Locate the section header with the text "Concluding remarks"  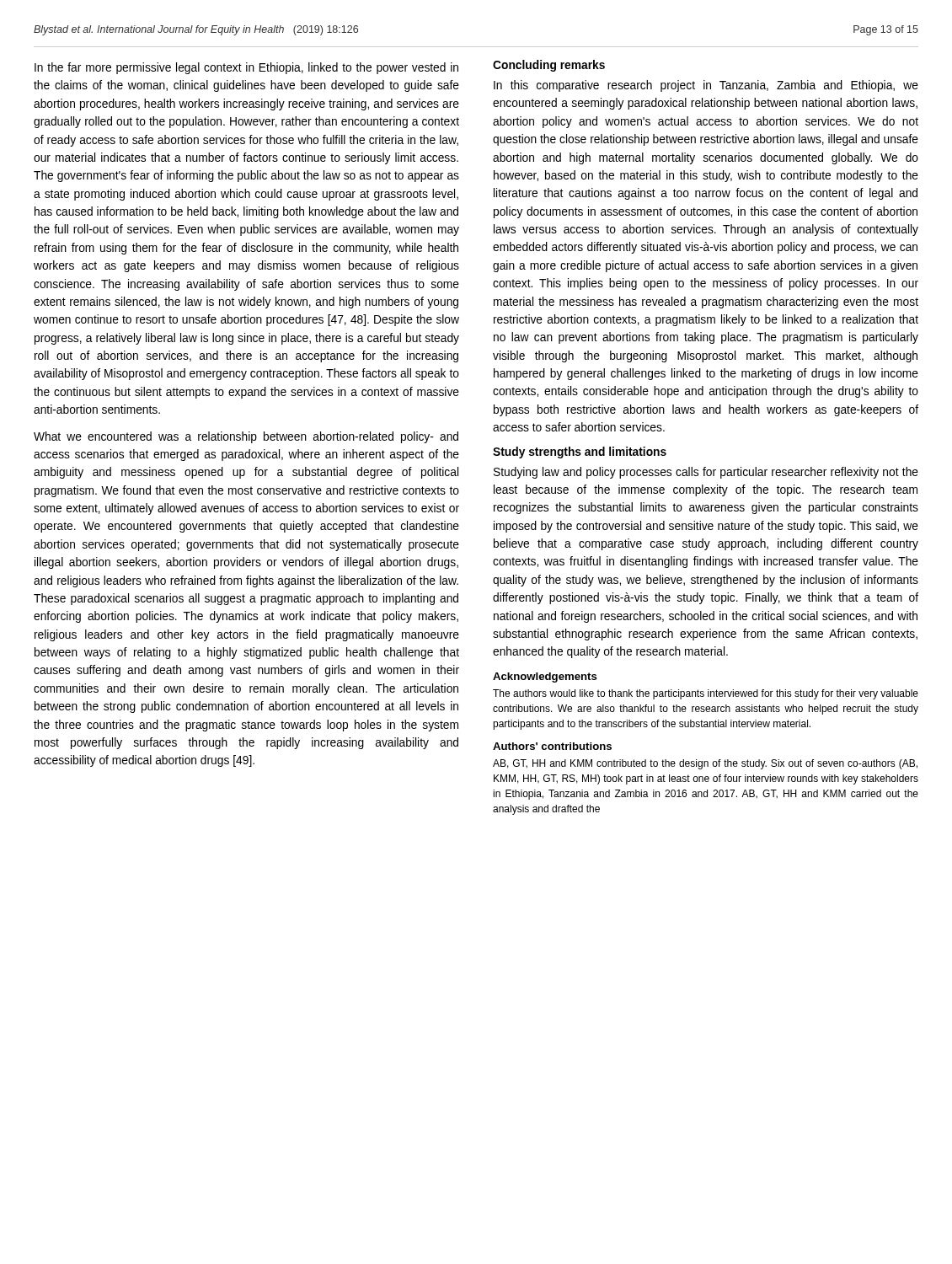pyautogui.click(x=549, y=65)
